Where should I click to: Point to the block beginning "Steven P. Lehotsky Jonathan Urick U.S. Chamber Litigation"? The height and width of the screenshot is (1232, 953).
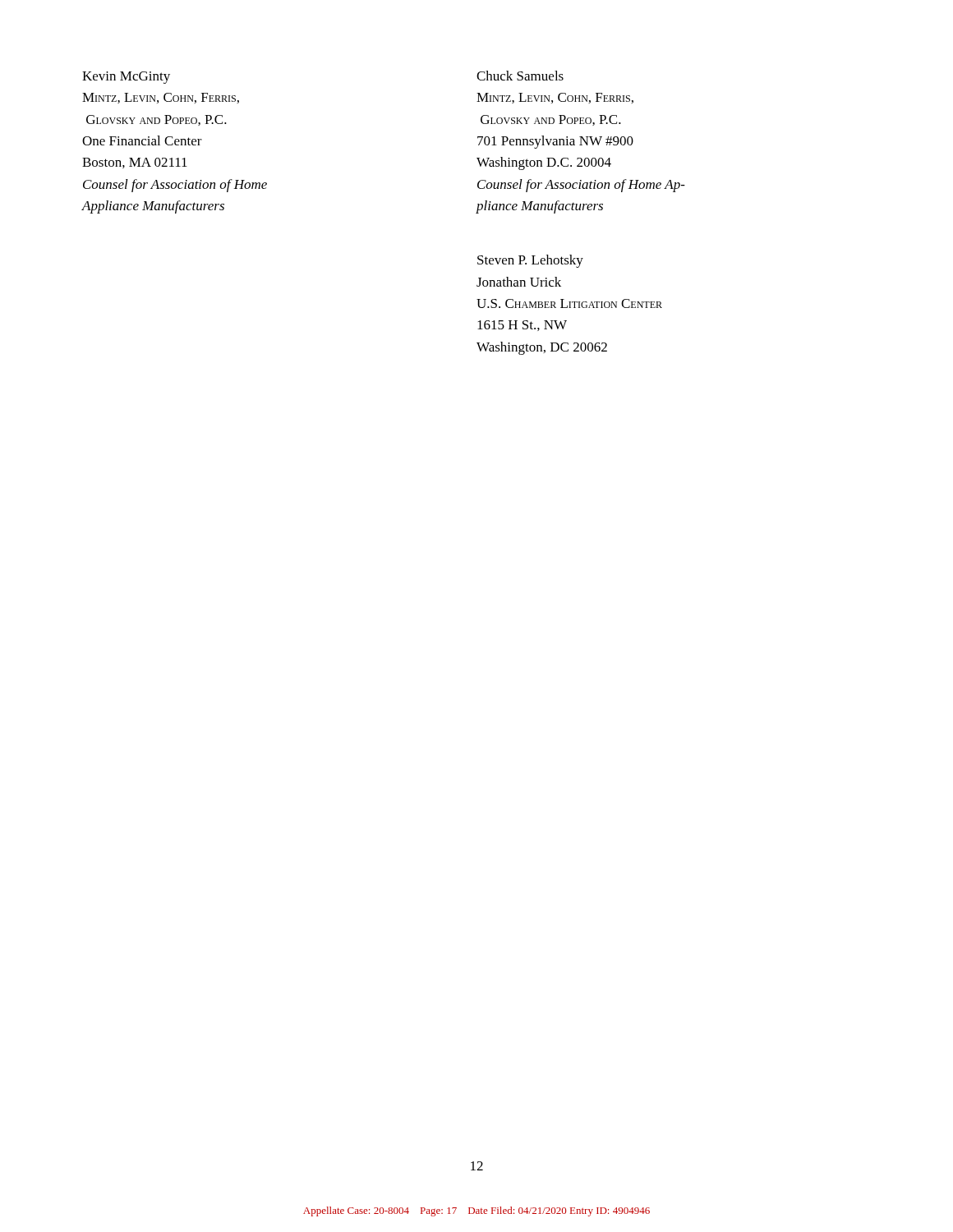530,261
